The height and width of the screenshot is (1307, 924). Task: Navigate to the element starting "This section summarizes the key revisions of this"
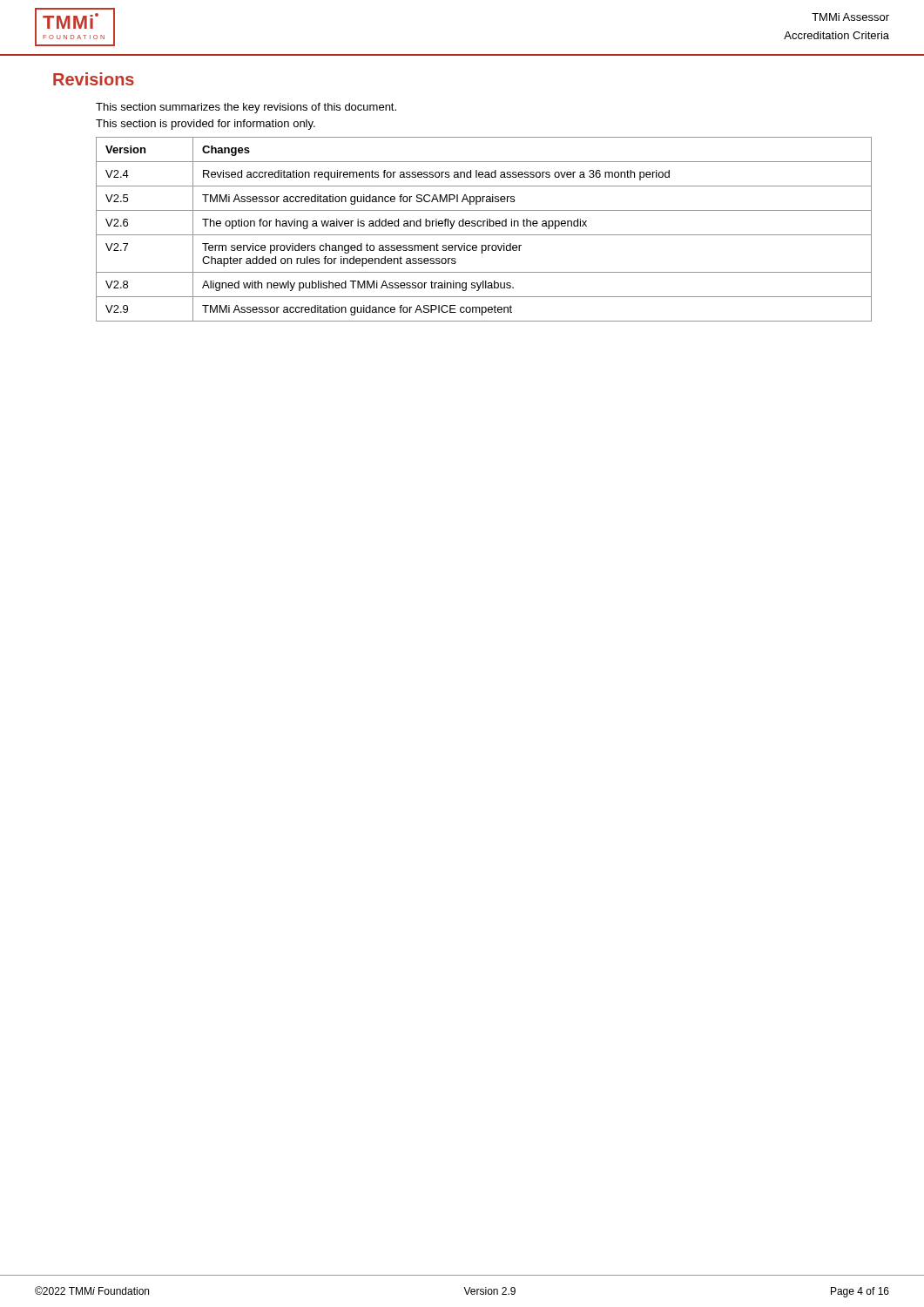(247, 107)
